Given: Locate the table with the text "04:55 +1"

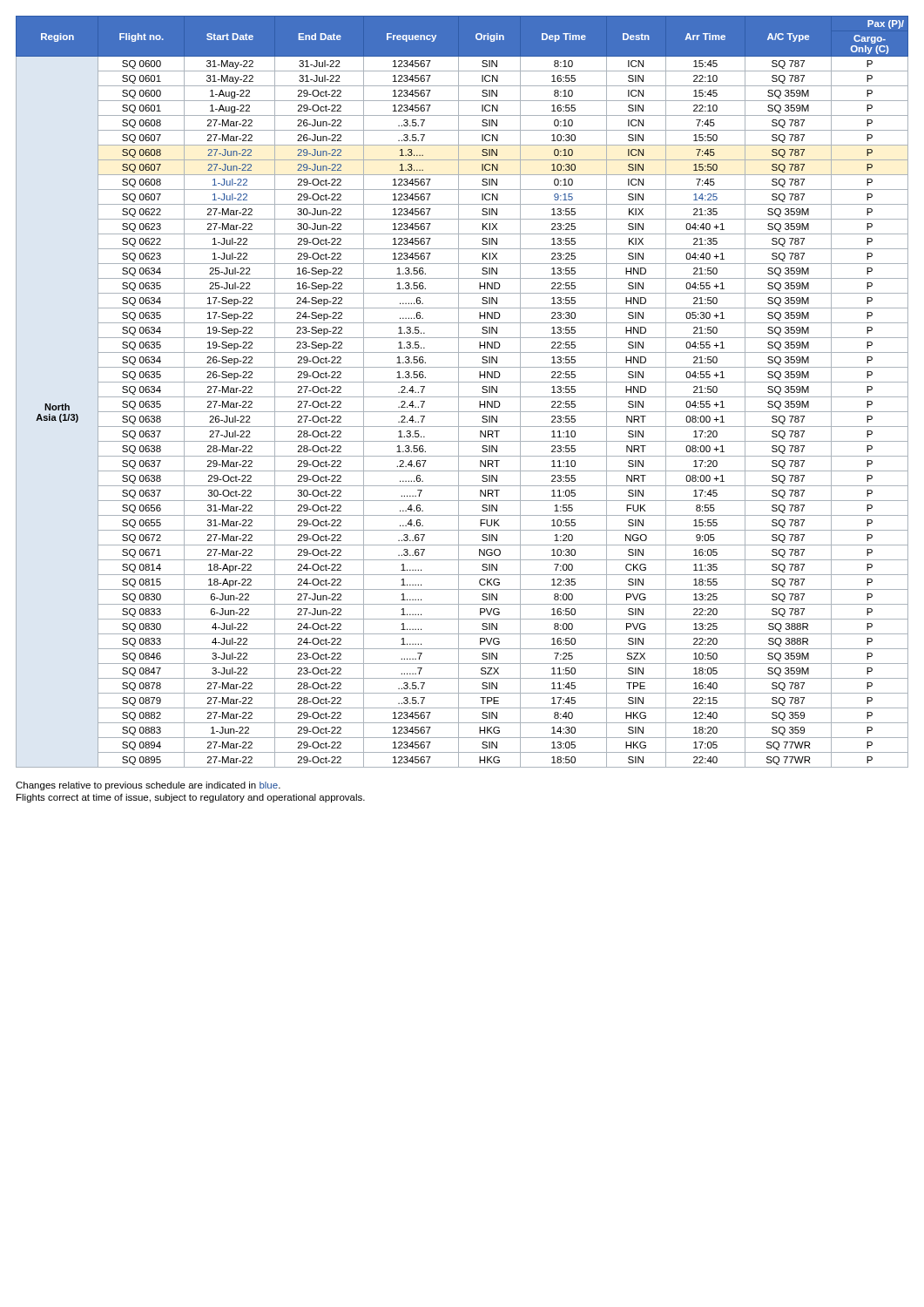Looking at the screenshot, I should coord(462,392).
